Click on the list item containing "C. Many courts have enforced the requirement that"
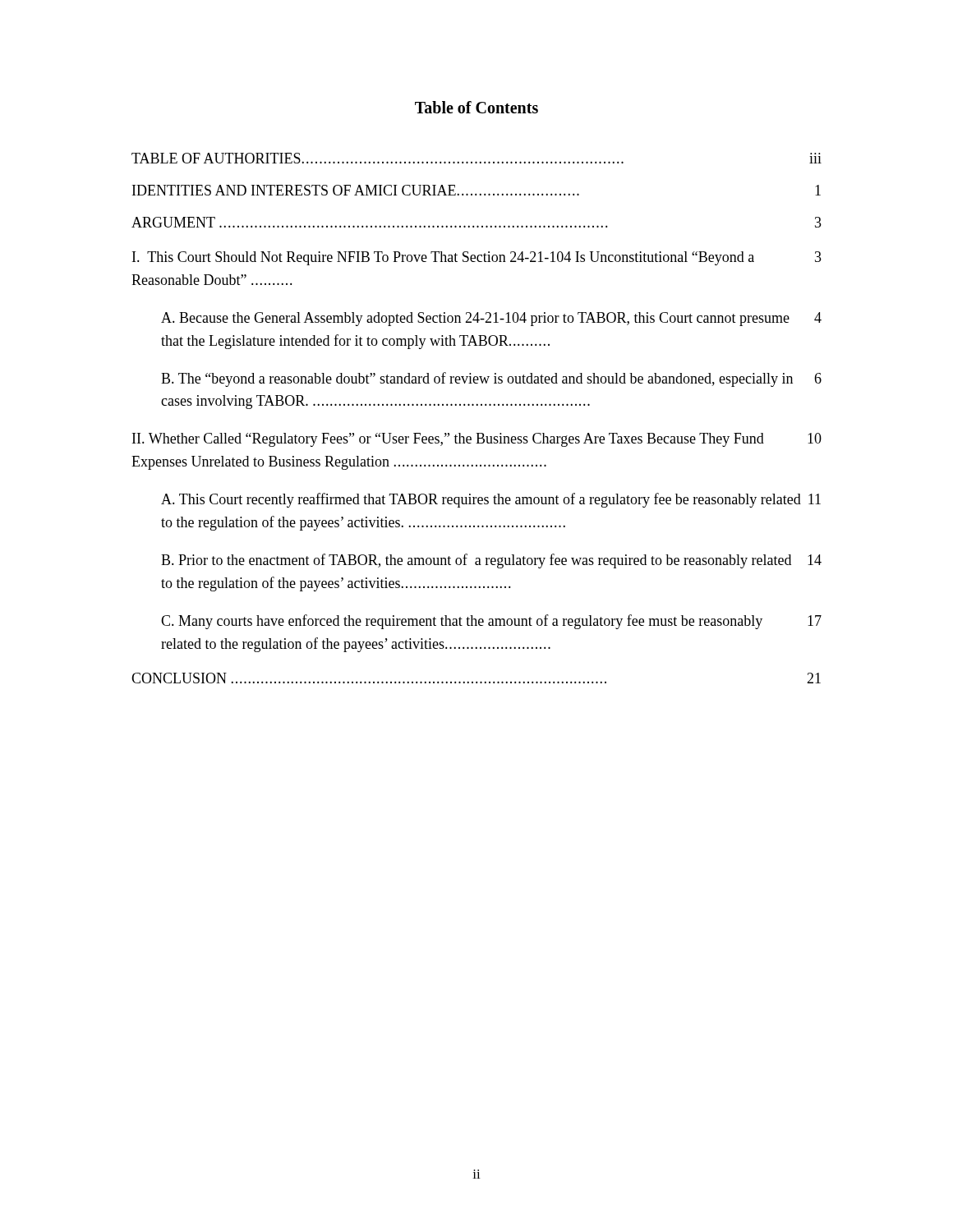This screenshot has width=953, height=1232. click(x=491, y=633)
